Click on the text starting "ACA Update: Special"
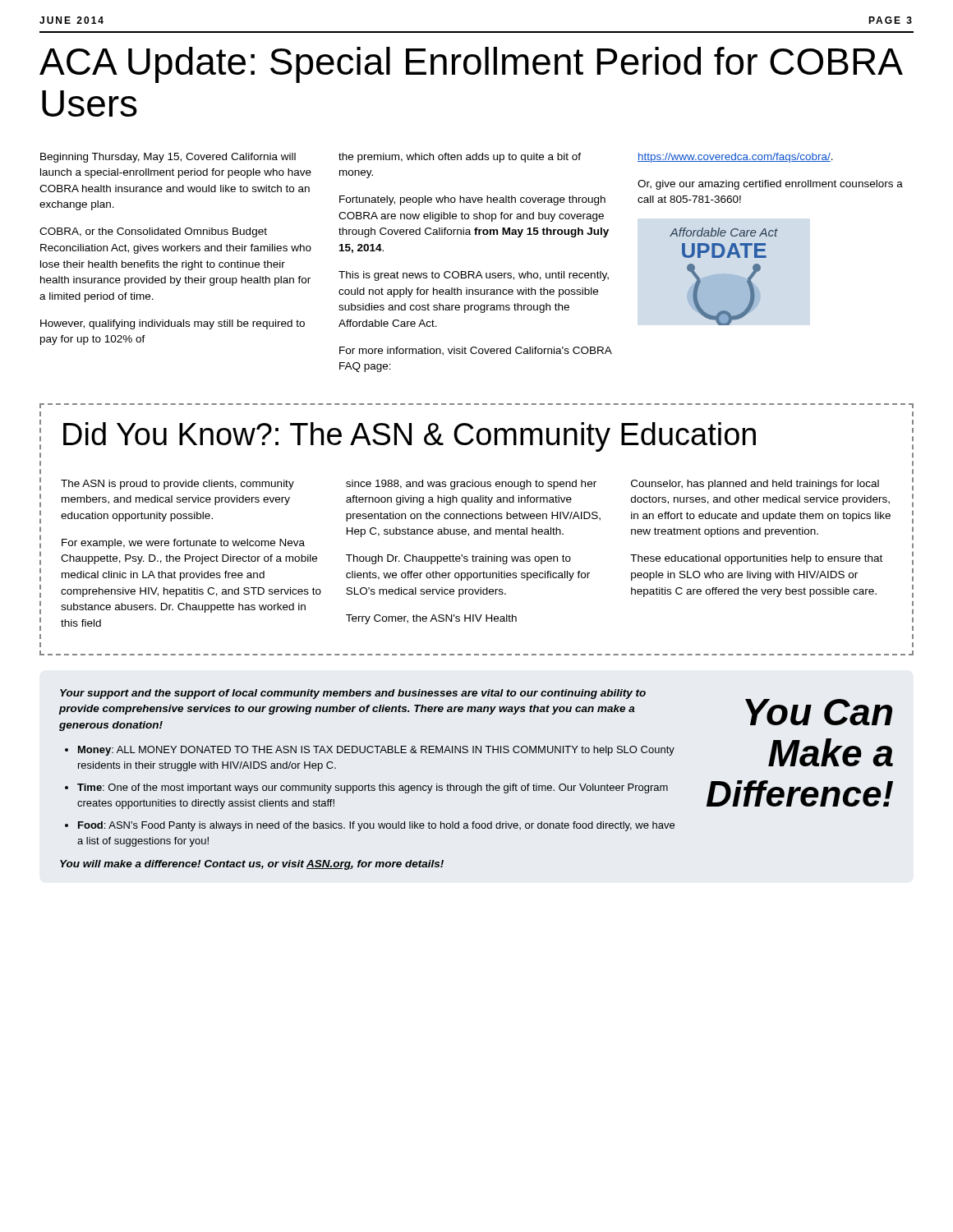The image size is (953, 1232). coord(470,83)
